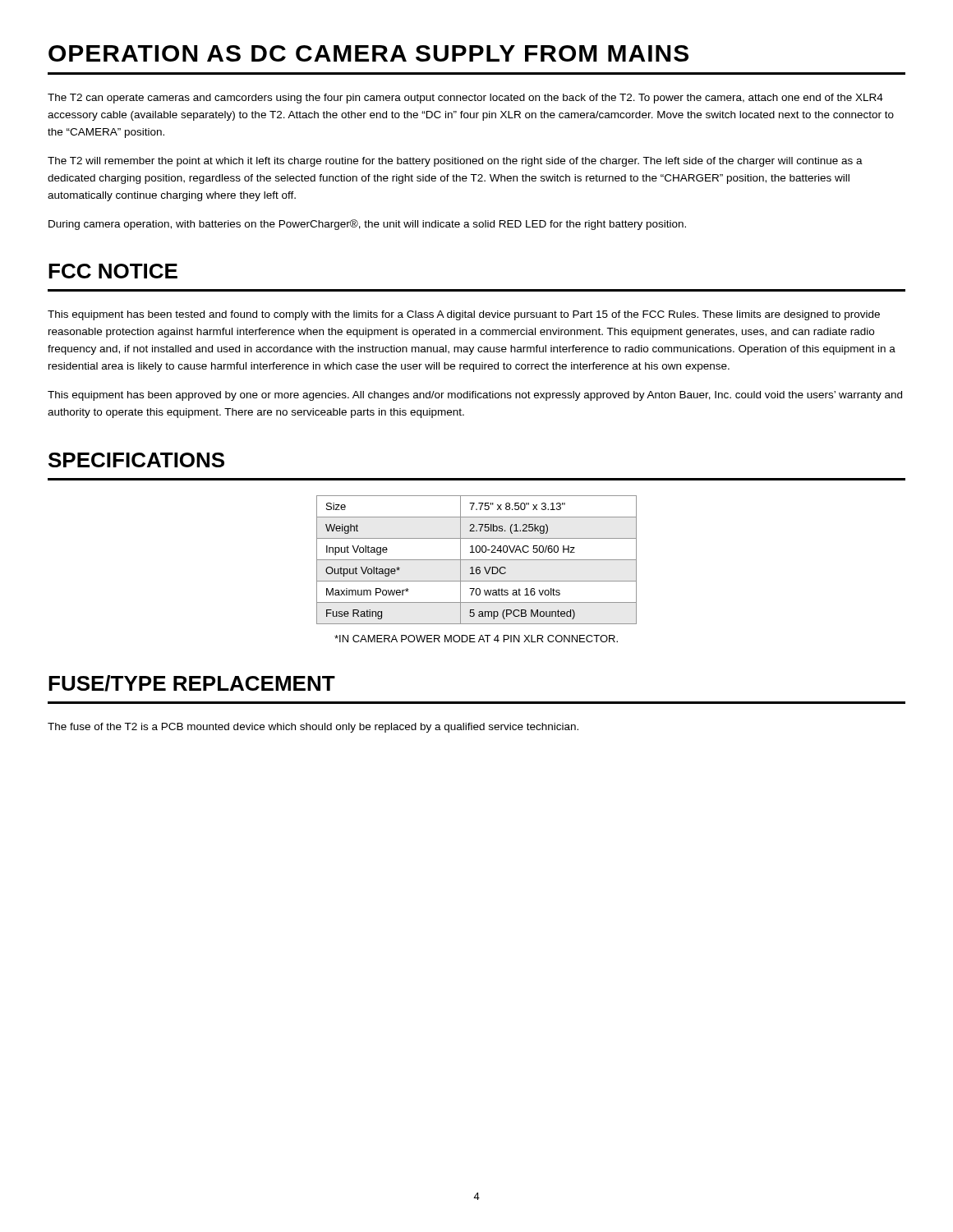Image resolution: width=953 pixels, height=1232 pixels.
Task: Where is the passage that starts "During camera operation, with"?
Action: point(476,224)
